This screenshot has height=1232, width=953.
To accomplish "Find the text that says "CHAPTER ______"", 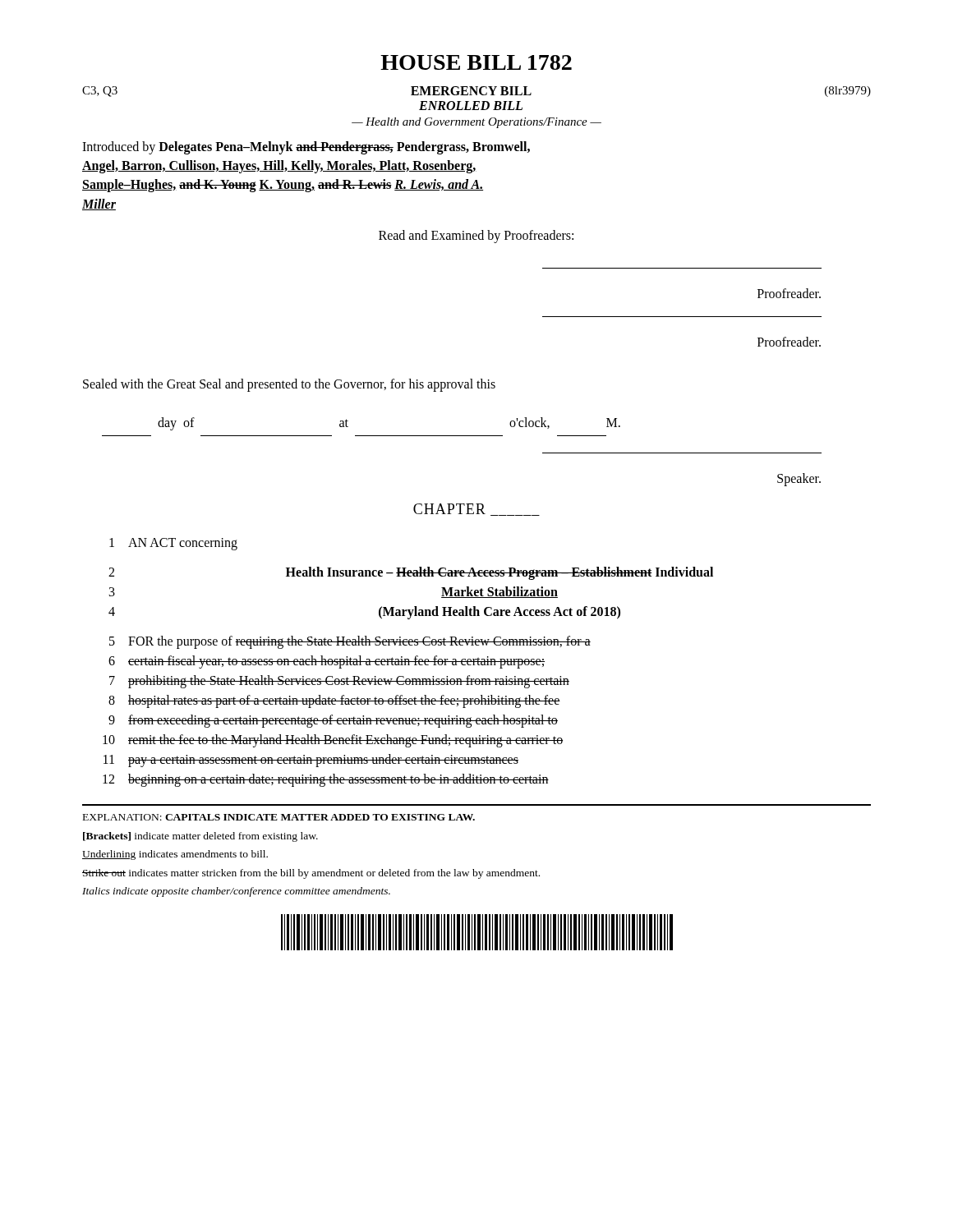I will point(476,509).
